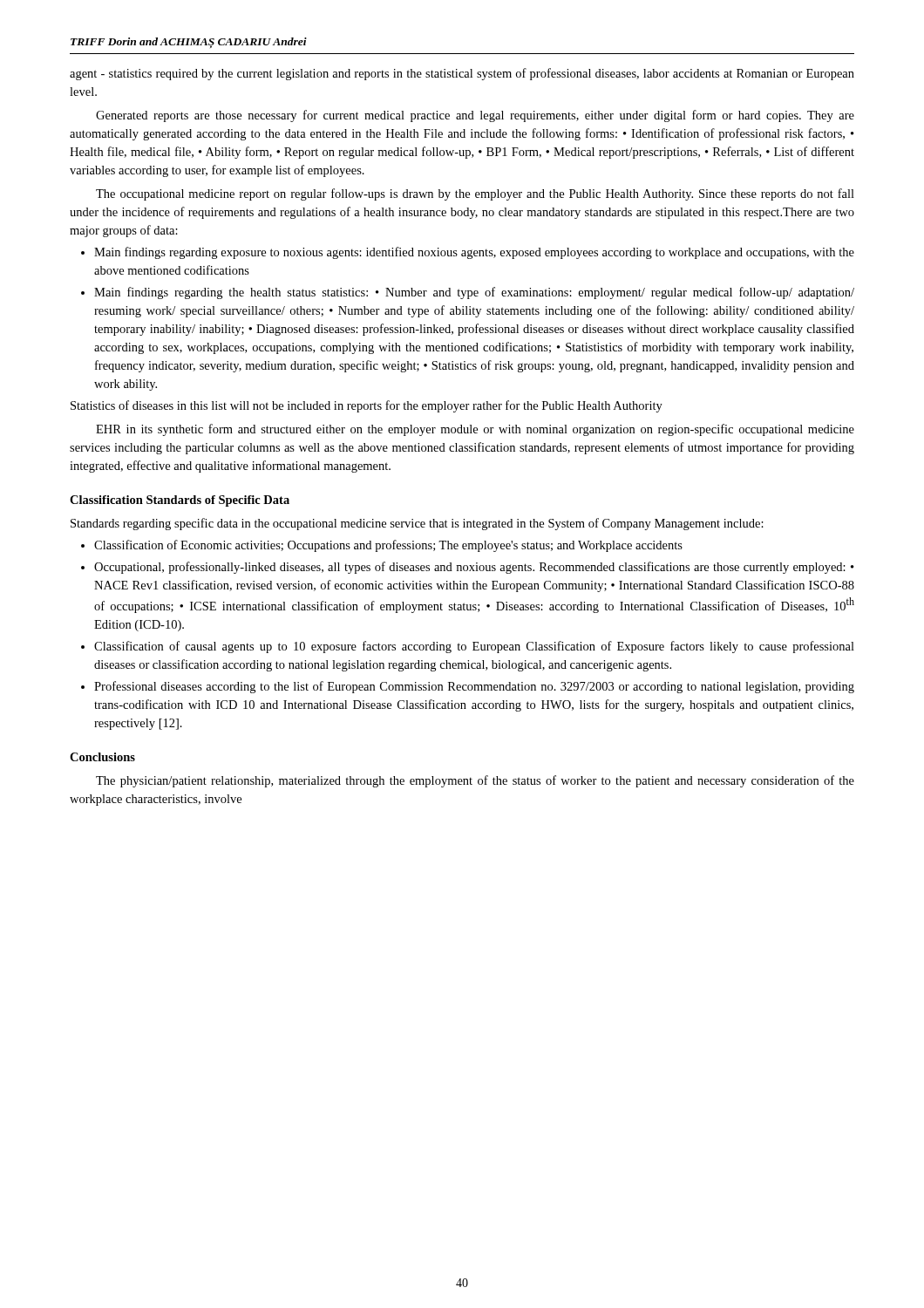Click the passage that begins "agent - statistics"

[462, 152]
